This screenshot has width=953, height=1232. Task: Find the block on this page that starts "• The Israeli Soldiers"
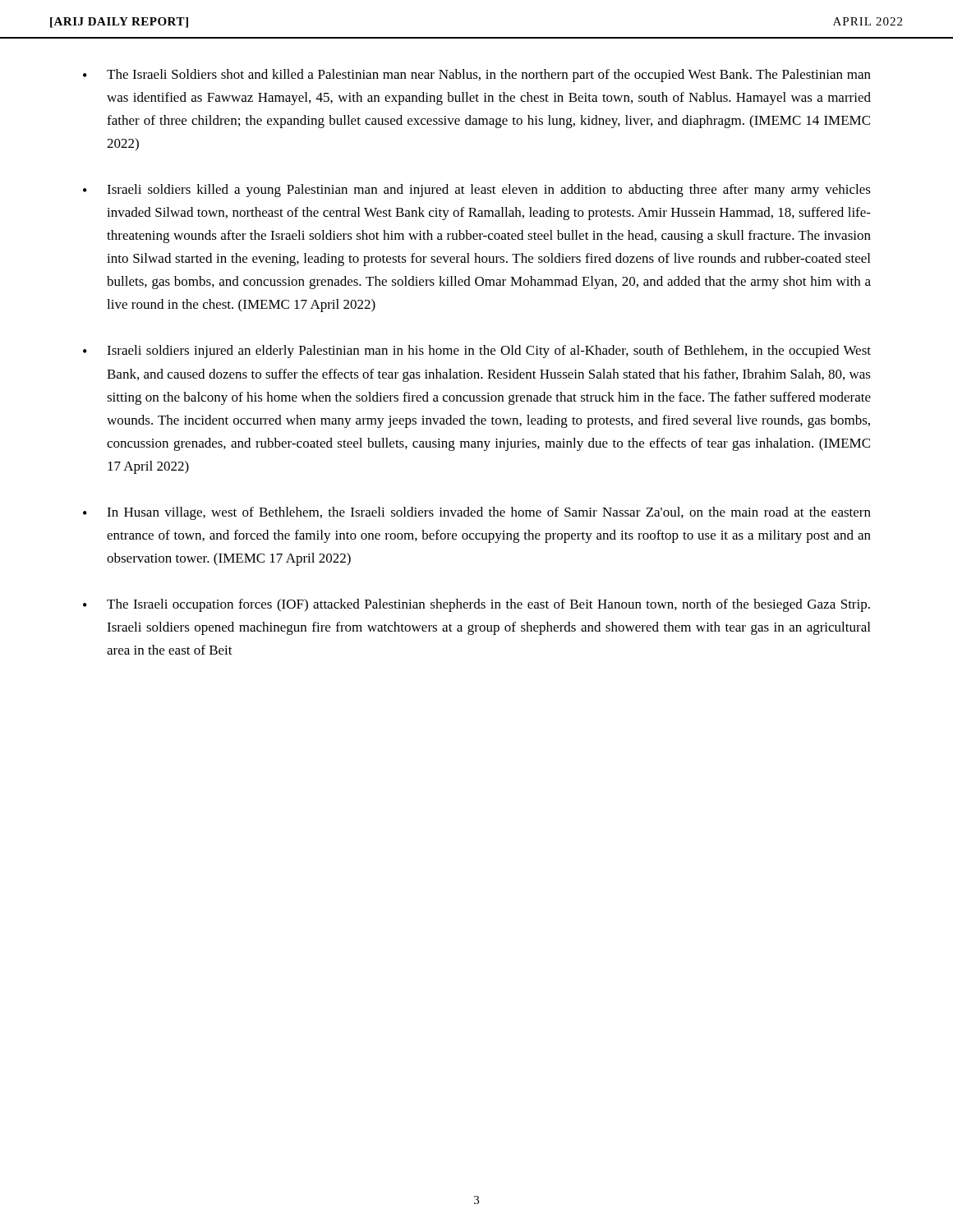pos(476,109)
